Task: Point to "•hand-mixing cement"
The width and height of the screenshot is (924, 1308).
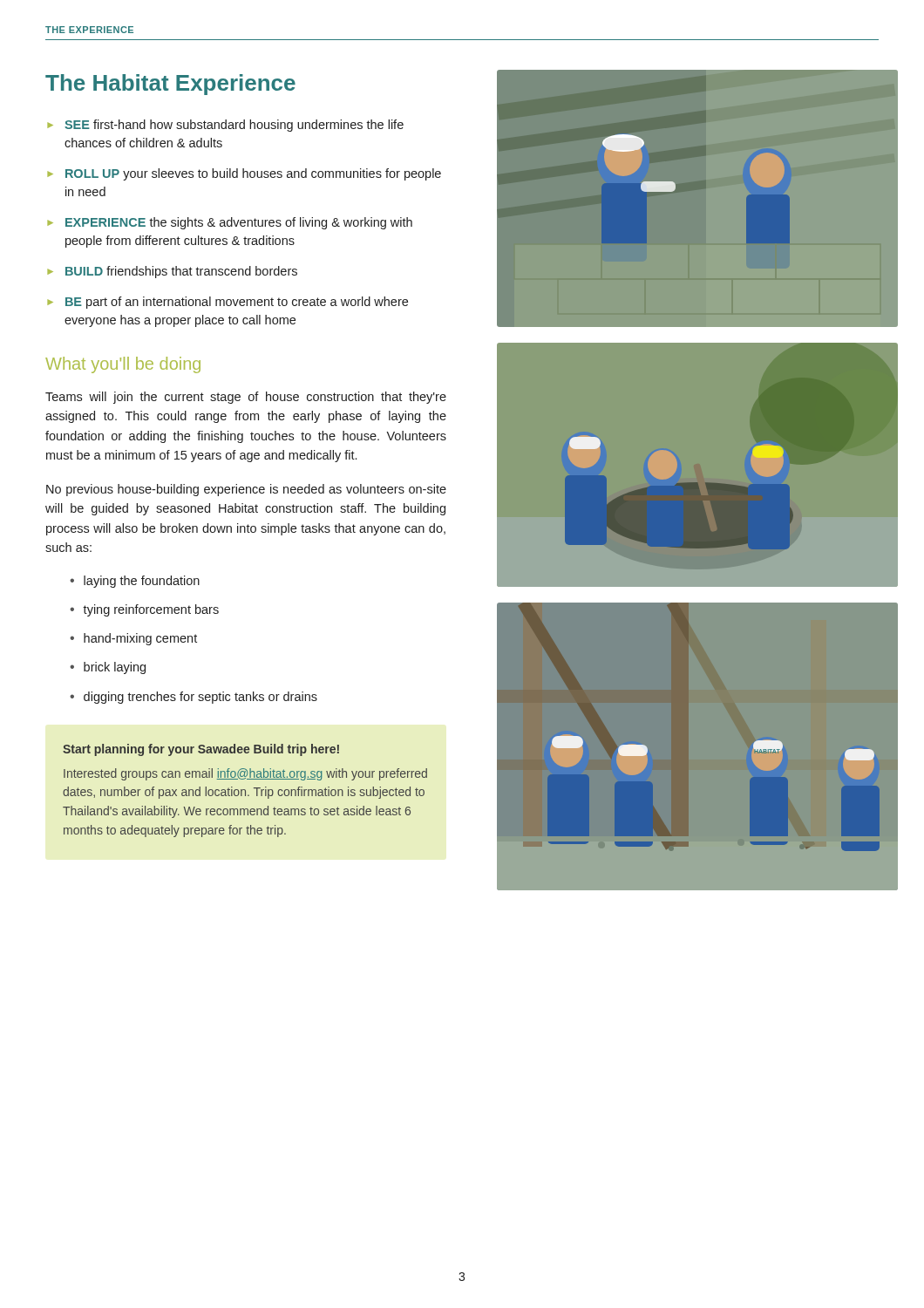Action: point(133,639)
